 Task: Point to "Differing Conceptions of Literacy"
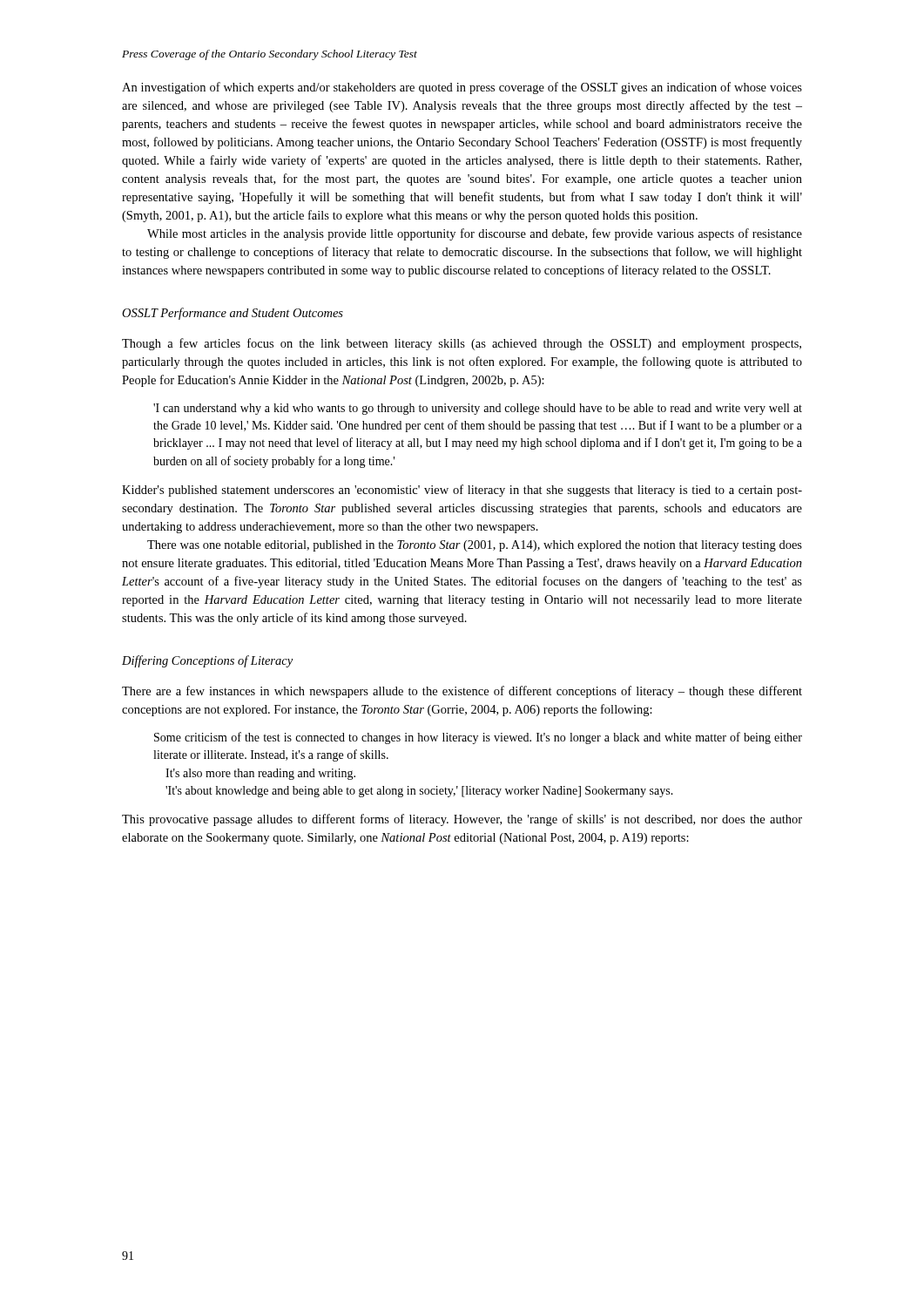tap(207, 661)
